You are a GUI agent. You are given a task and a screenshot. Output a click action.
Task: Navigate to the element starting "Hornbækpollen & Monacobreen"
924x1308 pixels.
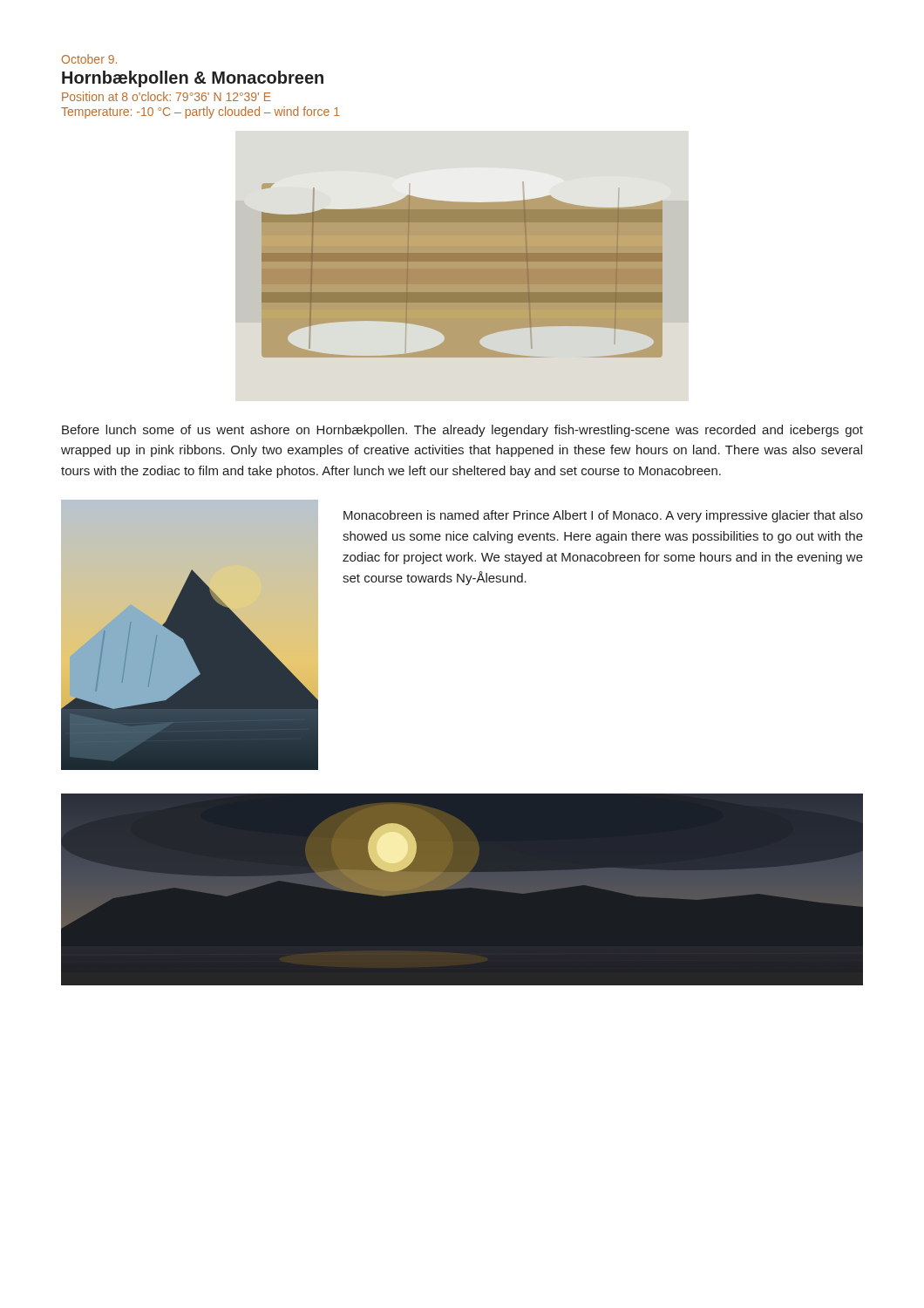click(193, 78)
